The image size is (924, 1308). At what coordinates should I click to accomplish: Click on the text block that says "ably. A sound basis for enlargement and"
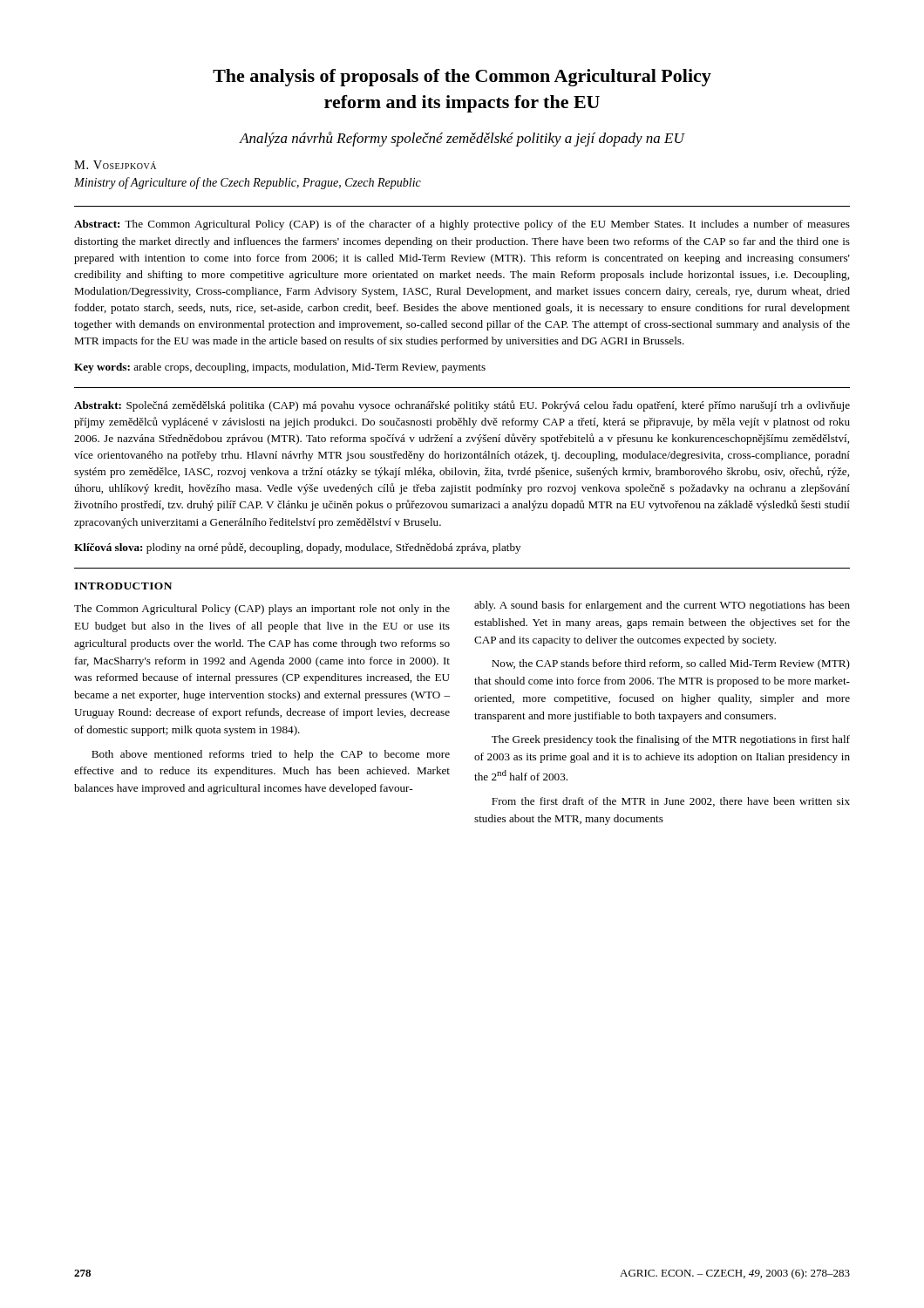[662, 622]
